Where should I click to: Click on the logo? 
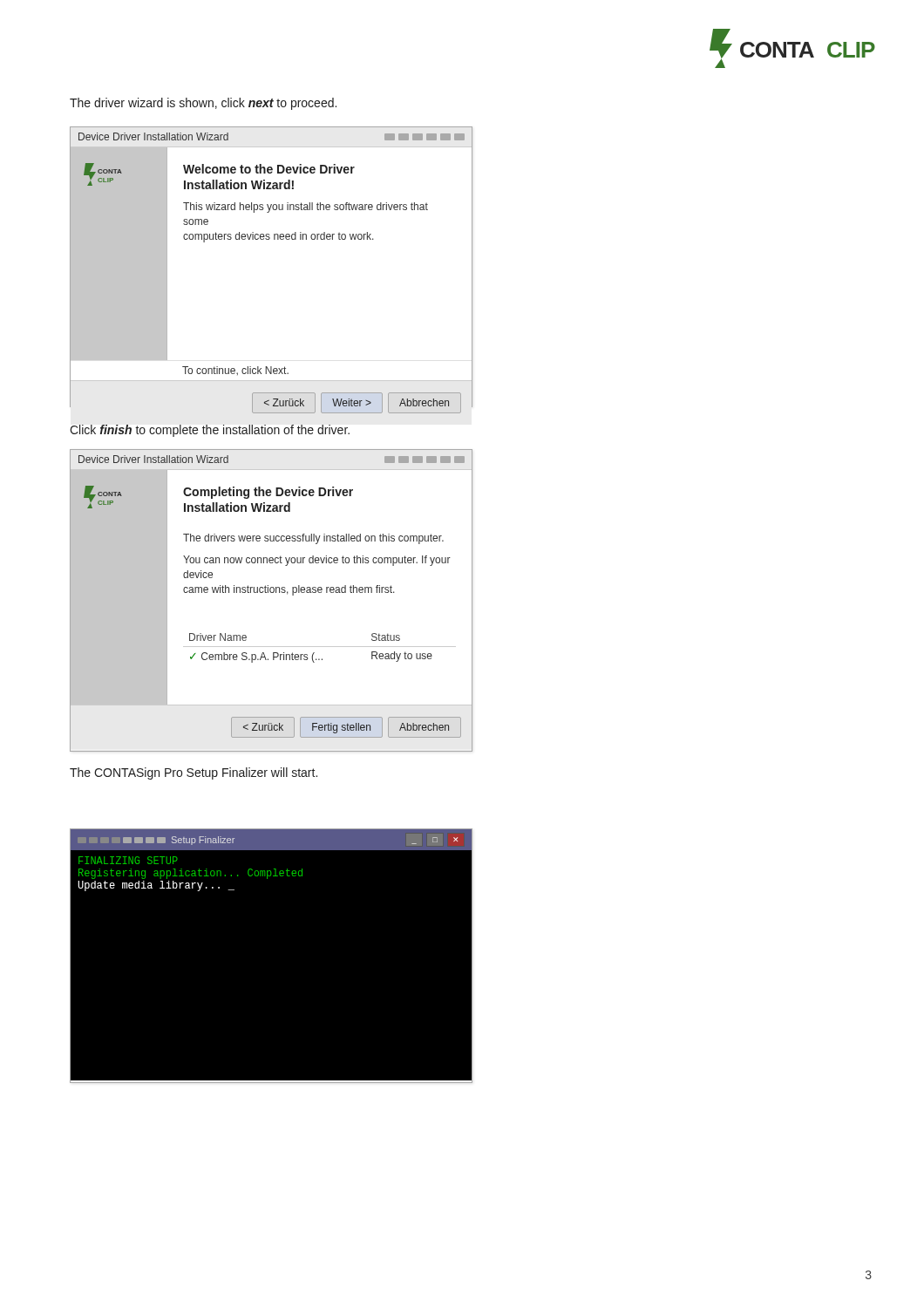[793, 48]
